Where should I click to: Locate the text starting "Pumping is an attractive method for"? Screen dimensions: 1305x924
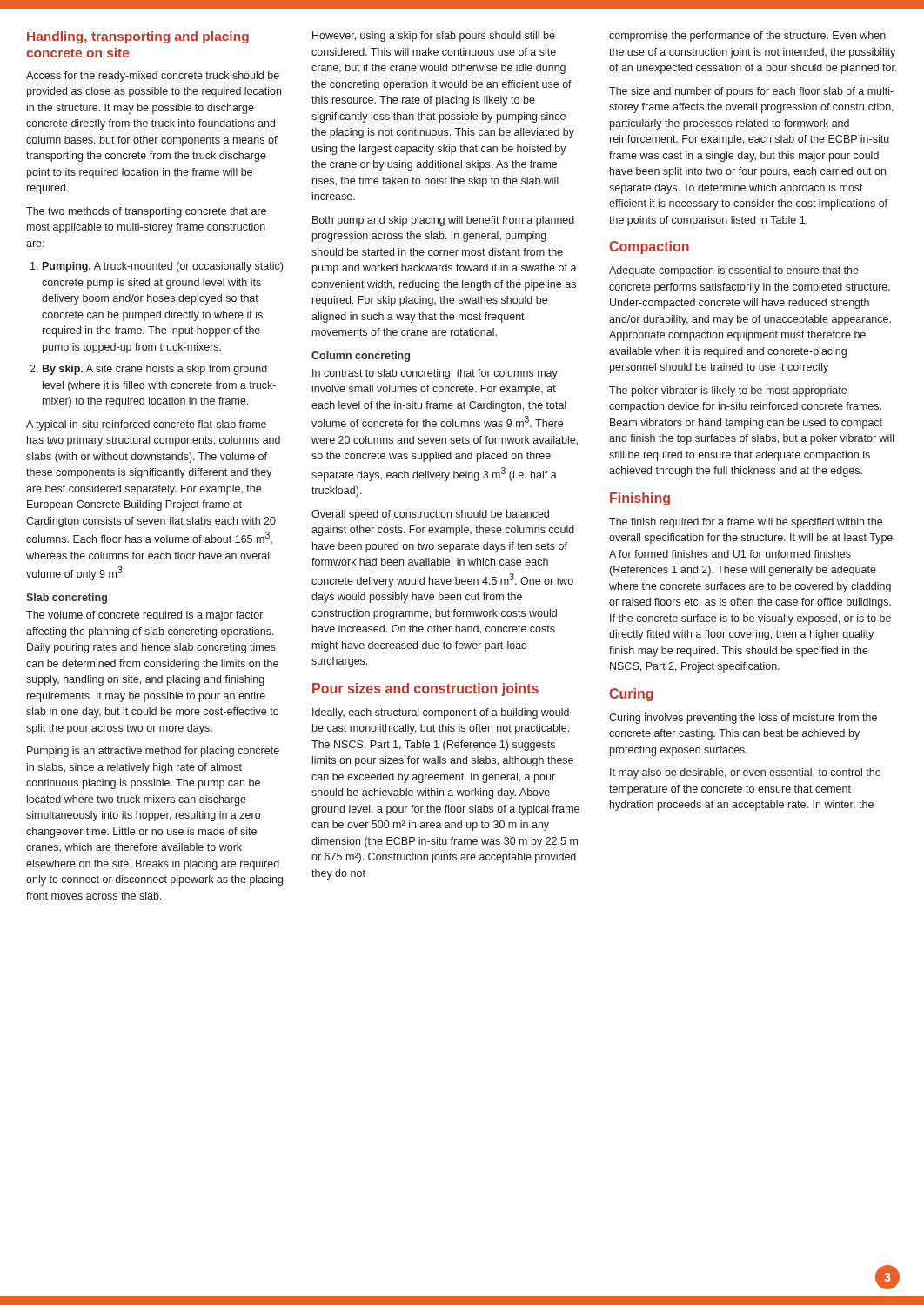(x=155, y=824)
